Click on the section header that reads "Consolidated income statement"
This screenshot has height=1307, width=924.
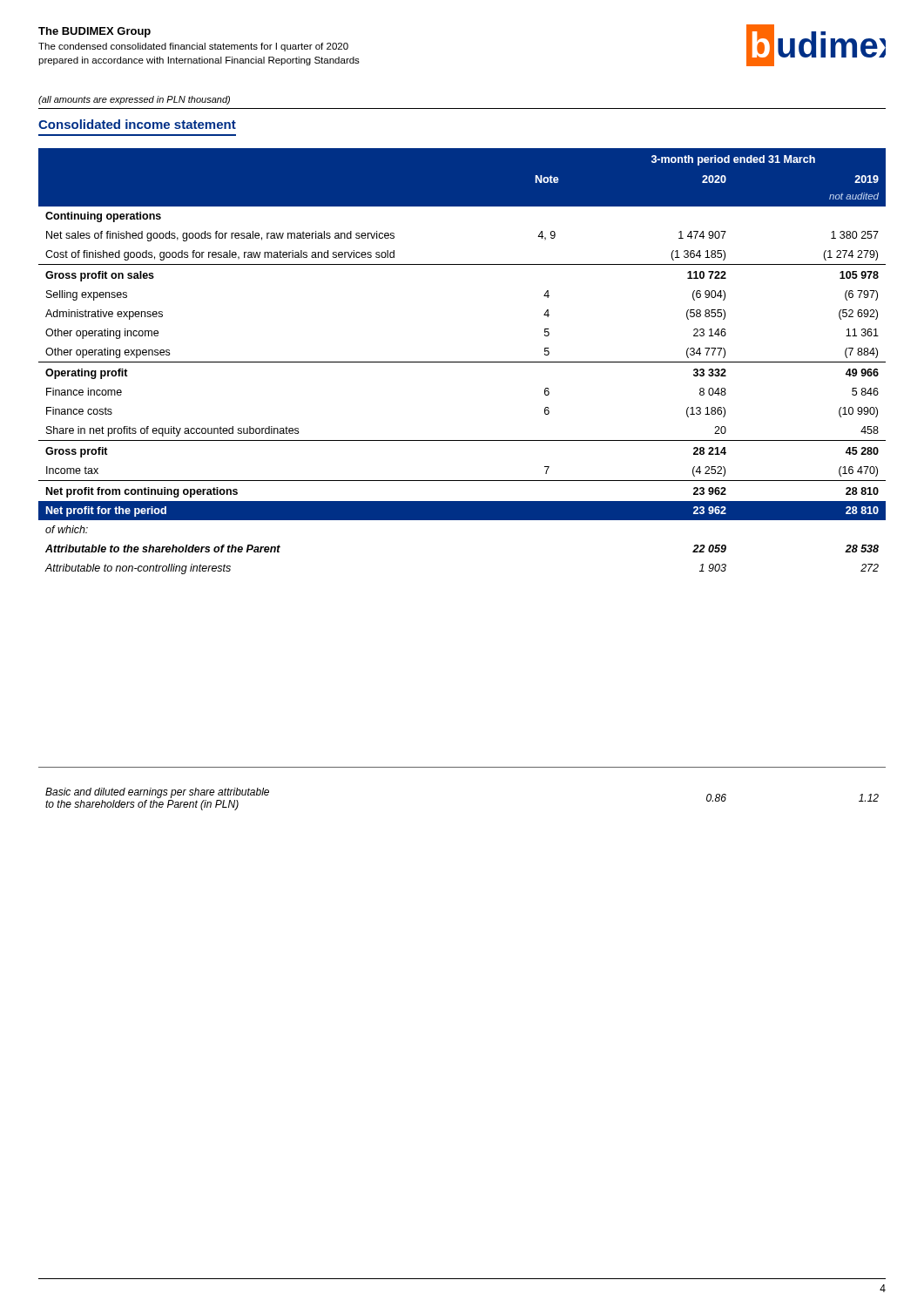coord(137,126)
